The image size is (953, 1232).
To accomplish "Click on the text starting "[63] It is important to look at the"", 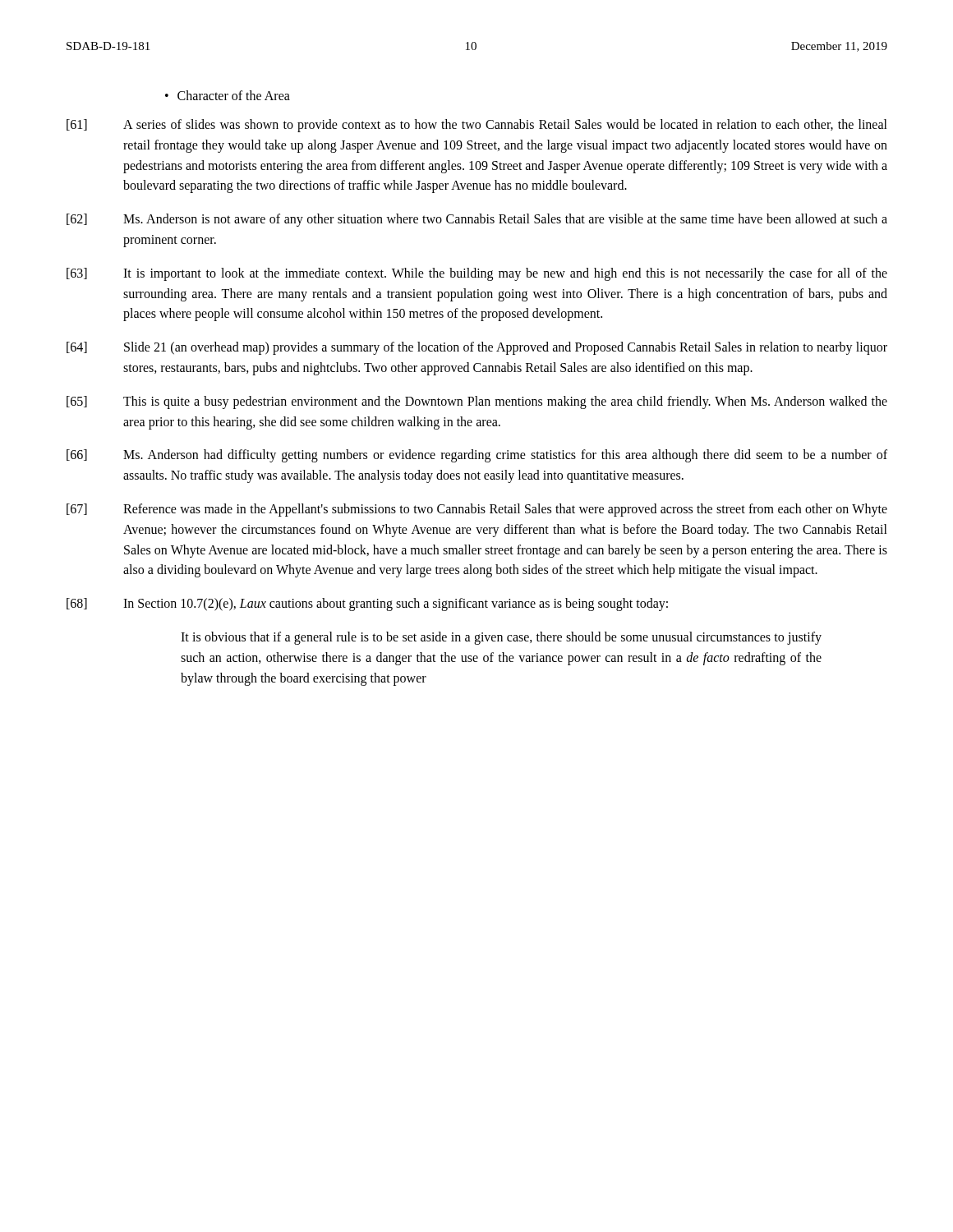I will pos(476,294).
